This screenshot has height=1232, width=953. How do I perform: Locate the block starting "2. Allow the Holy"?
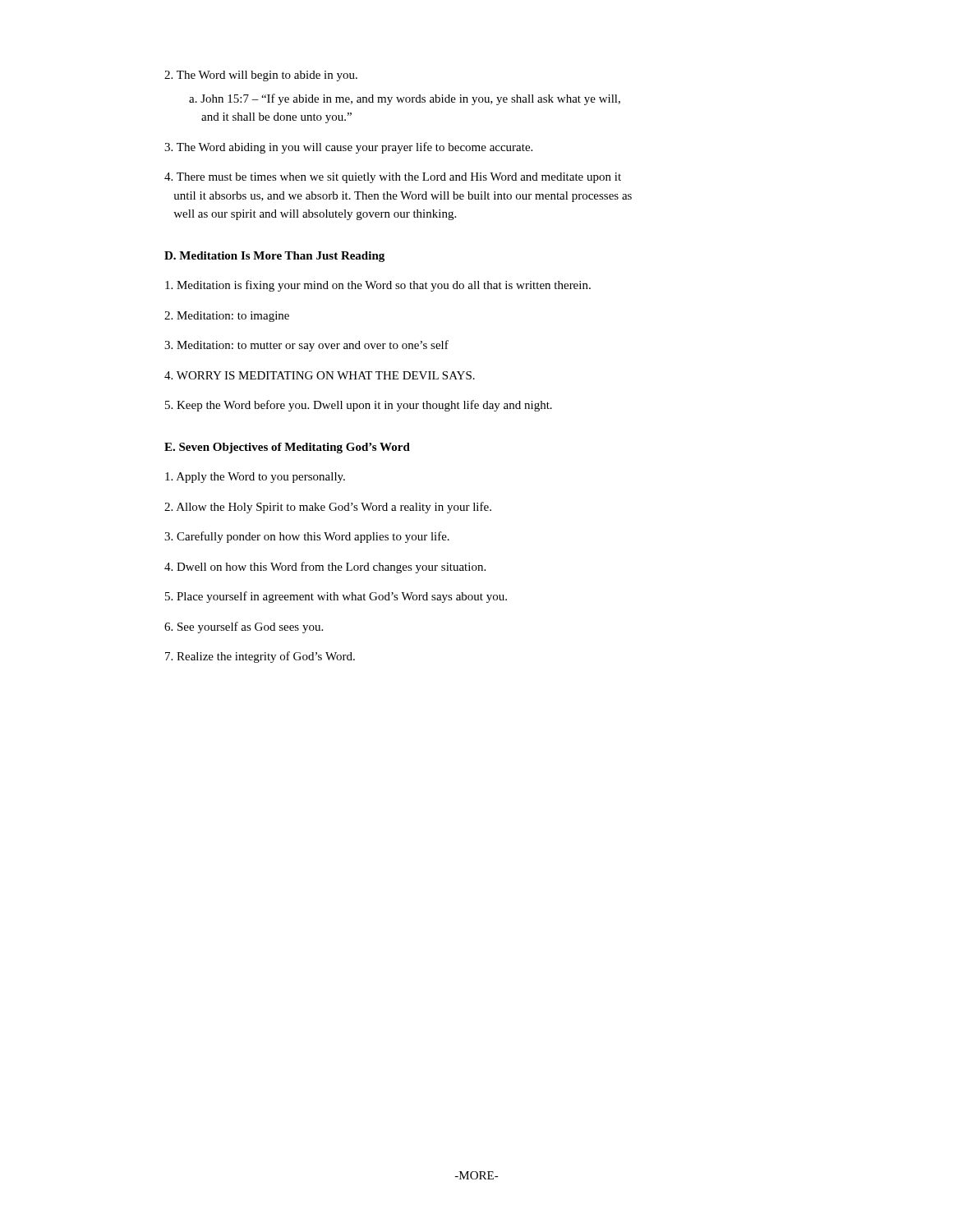coord(328,506)
